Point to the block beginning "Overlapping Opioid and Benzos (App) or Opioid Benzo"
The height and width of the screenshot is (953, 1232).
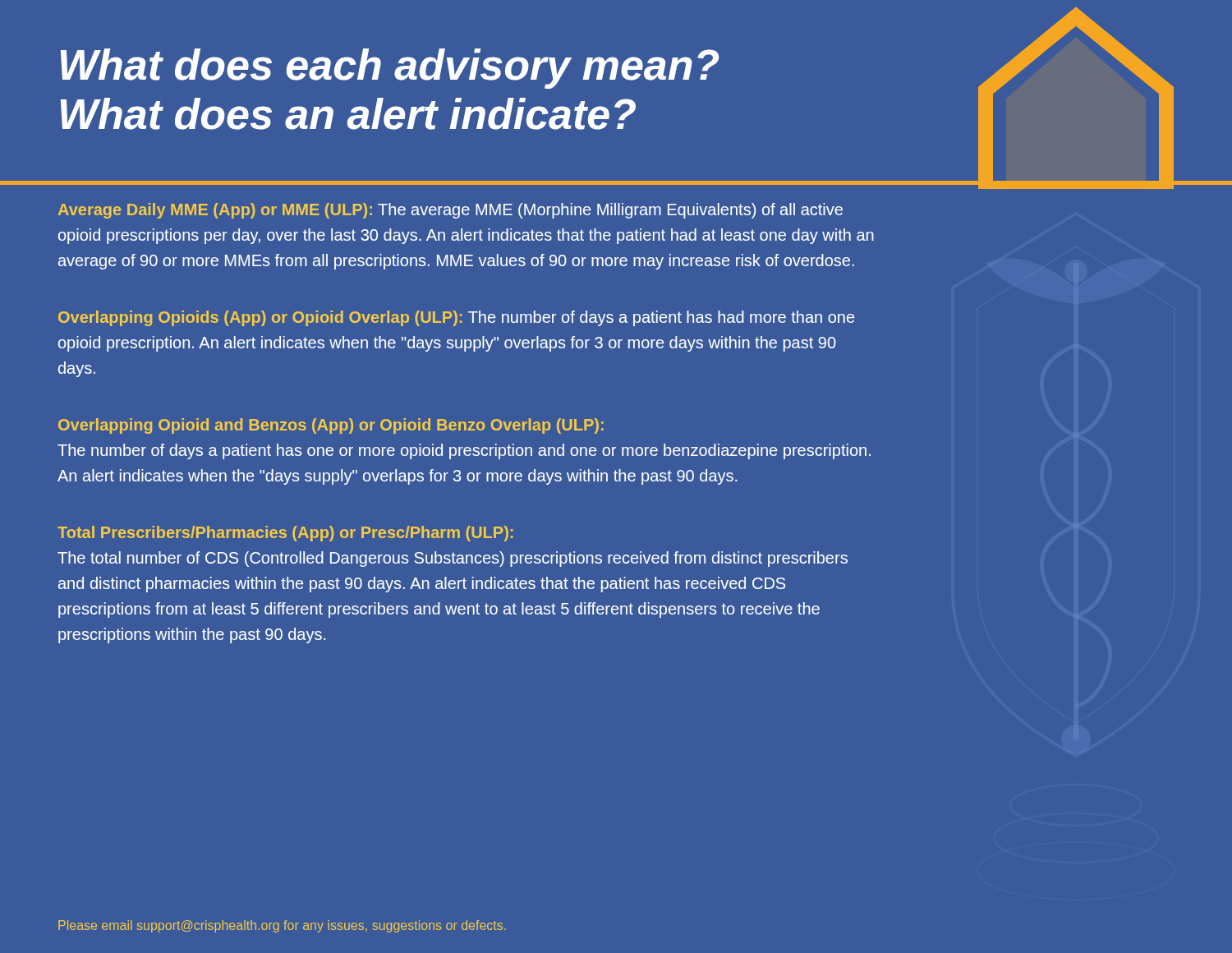point(465,450)
